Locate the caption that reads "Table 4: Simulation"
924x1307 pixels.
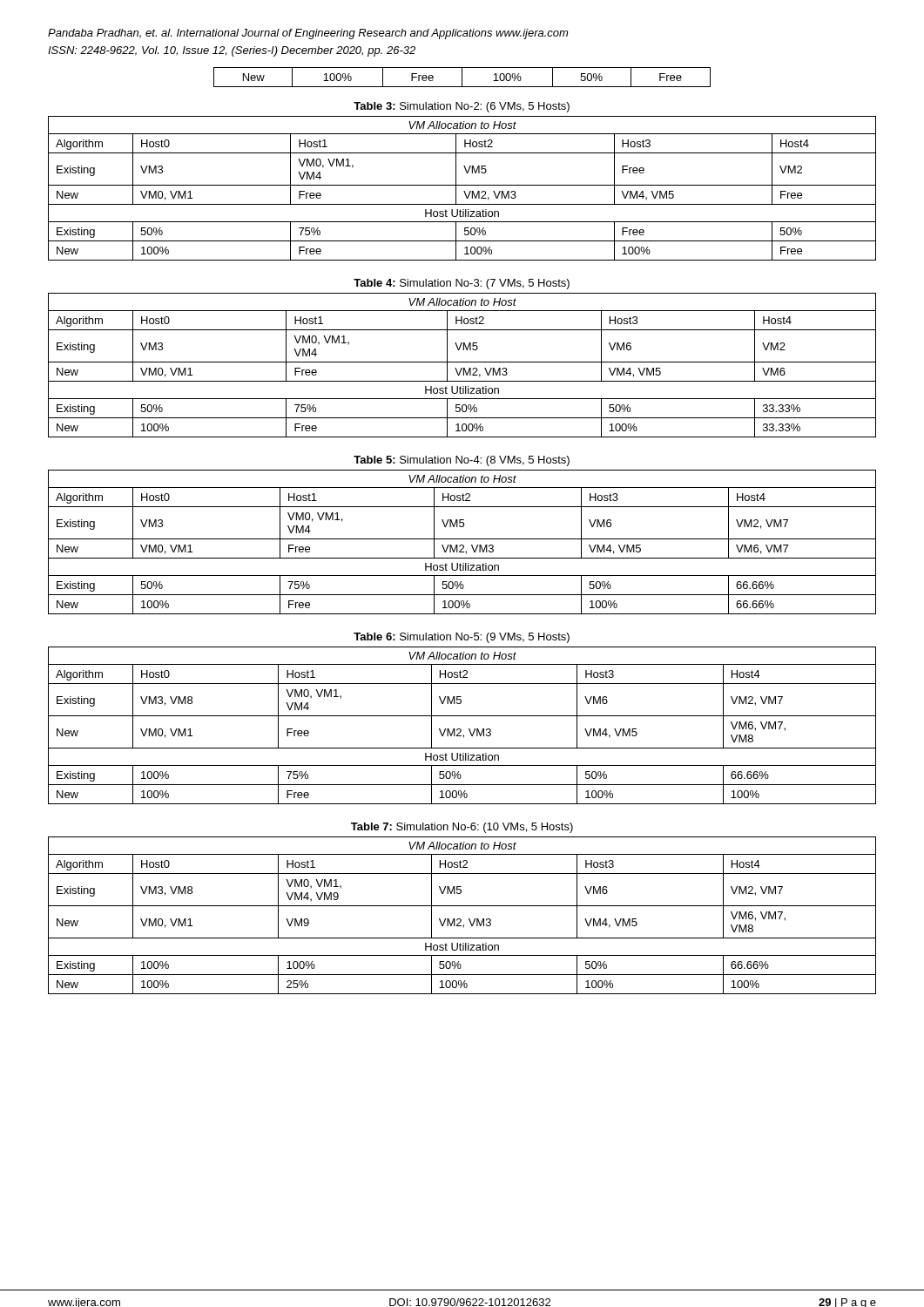[x=462, y=283]
